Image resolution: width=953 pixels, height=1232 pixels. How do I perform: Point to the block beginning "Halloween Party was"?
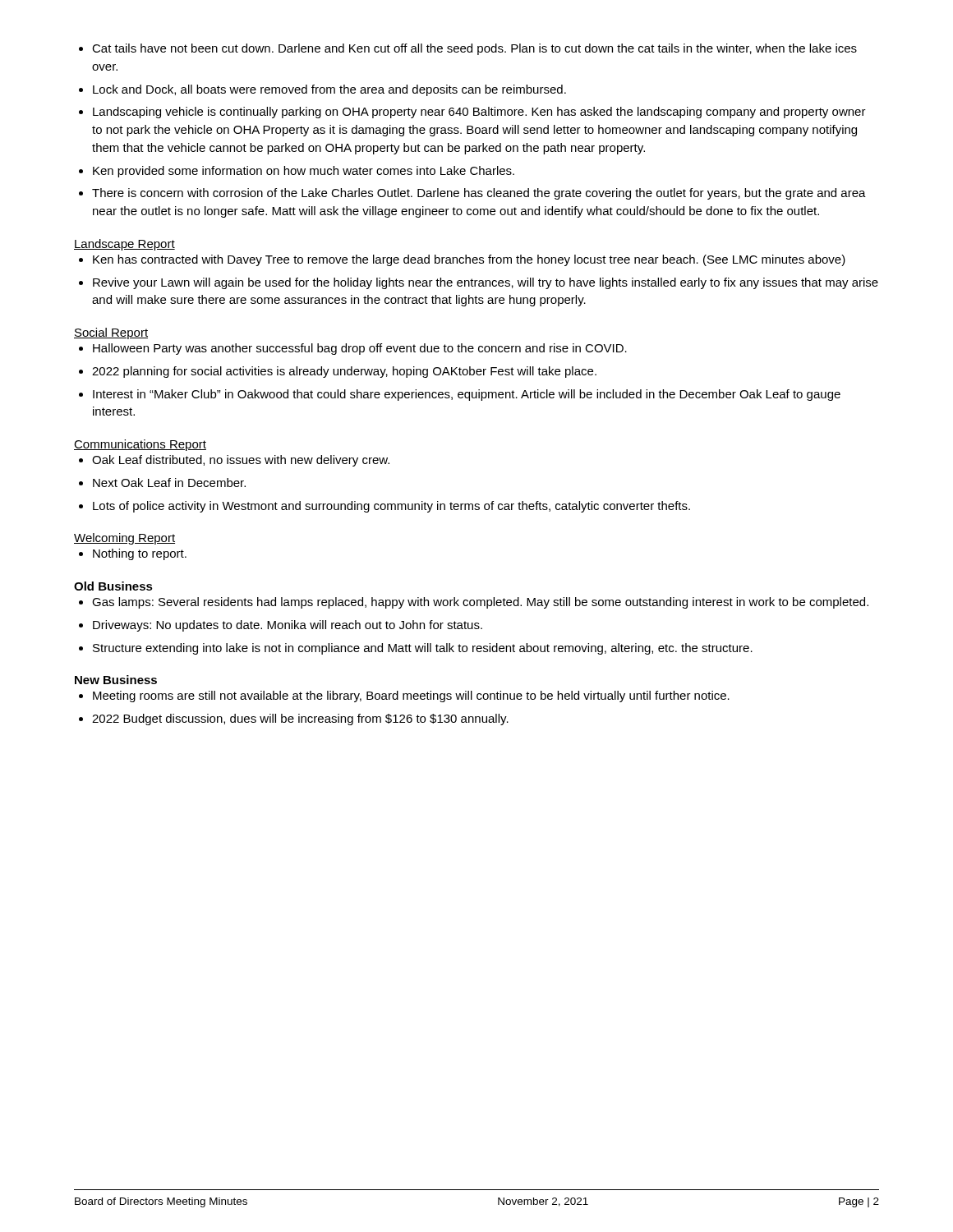click(476, 348)
